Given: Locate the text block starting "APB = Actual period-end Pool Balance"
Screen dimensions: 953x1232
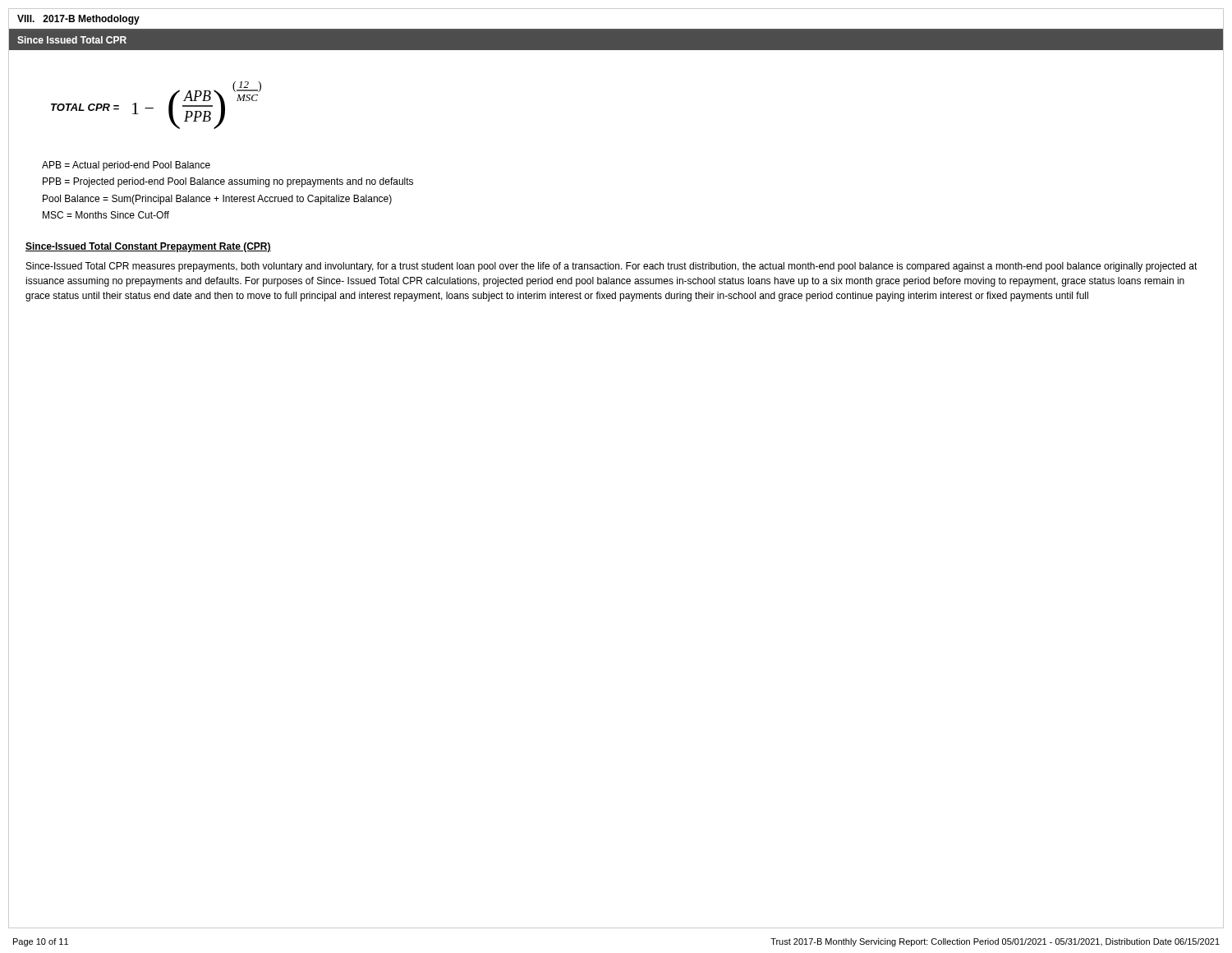Looking at the screenshot, I should coord(126,165).
